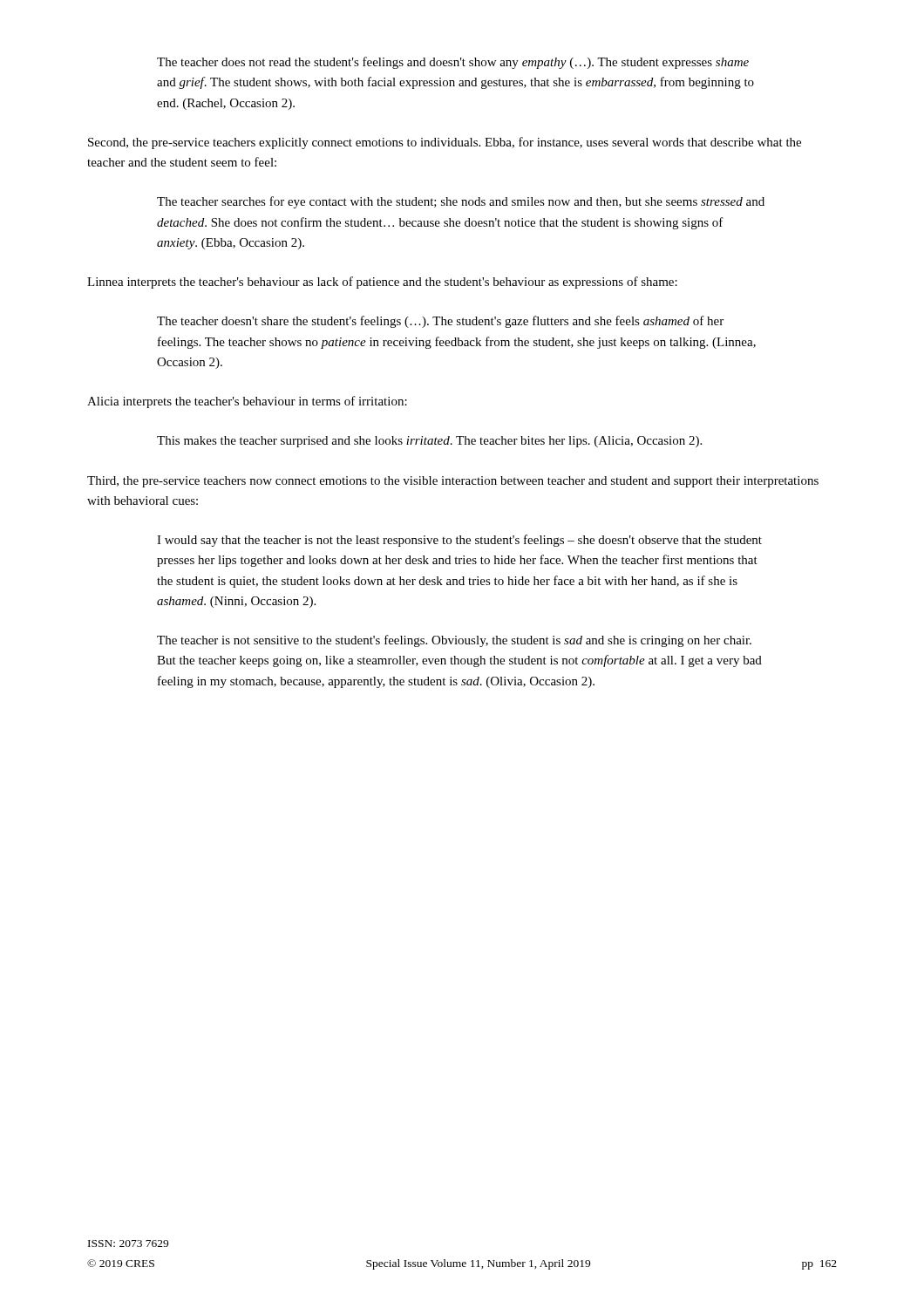
Task: Select the element starting "The teacher is not"
Action: pyautogui.click(x=459, y=660)
